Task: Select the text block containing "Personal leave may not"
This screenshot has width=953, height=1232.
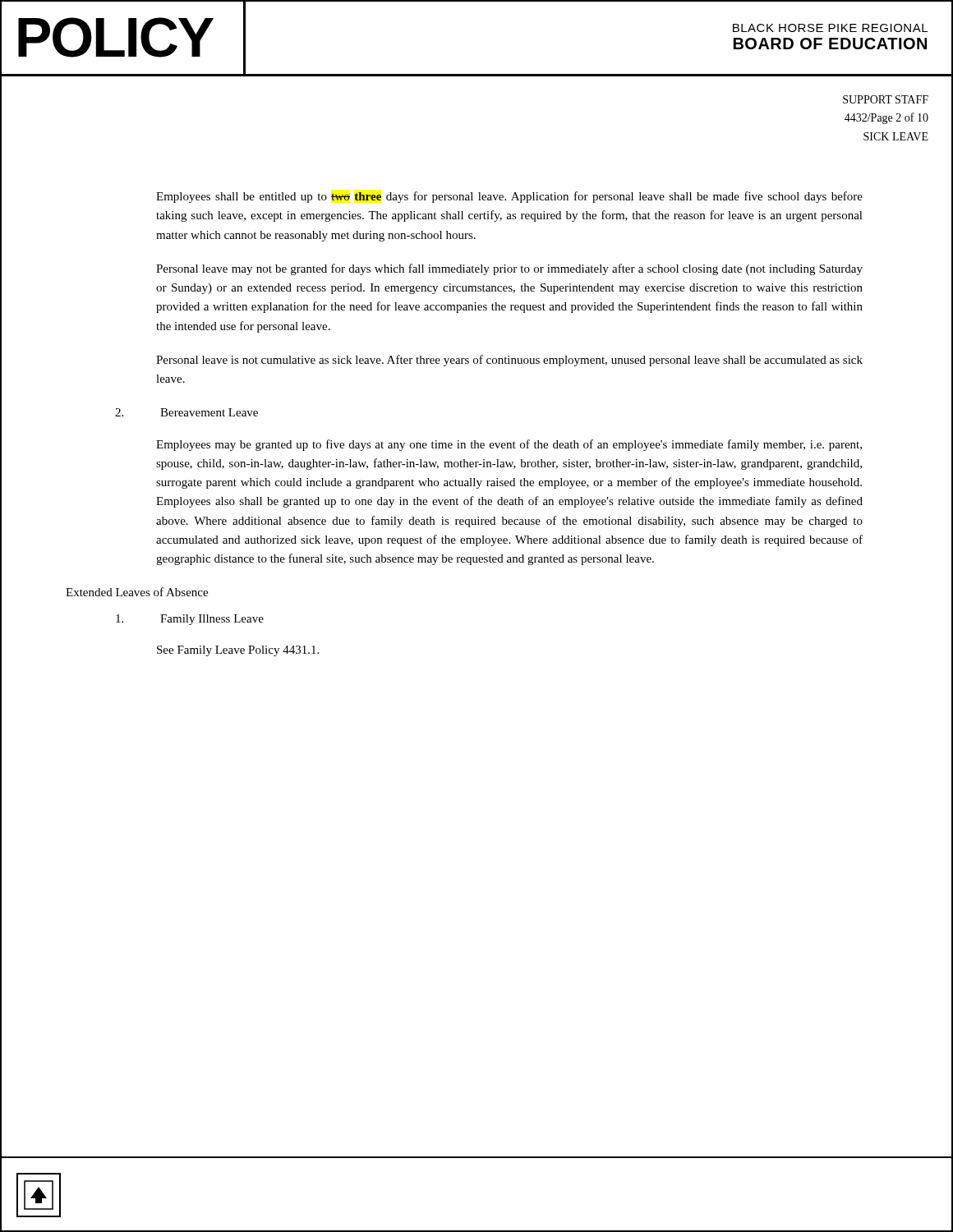Action: coord(509,298)
